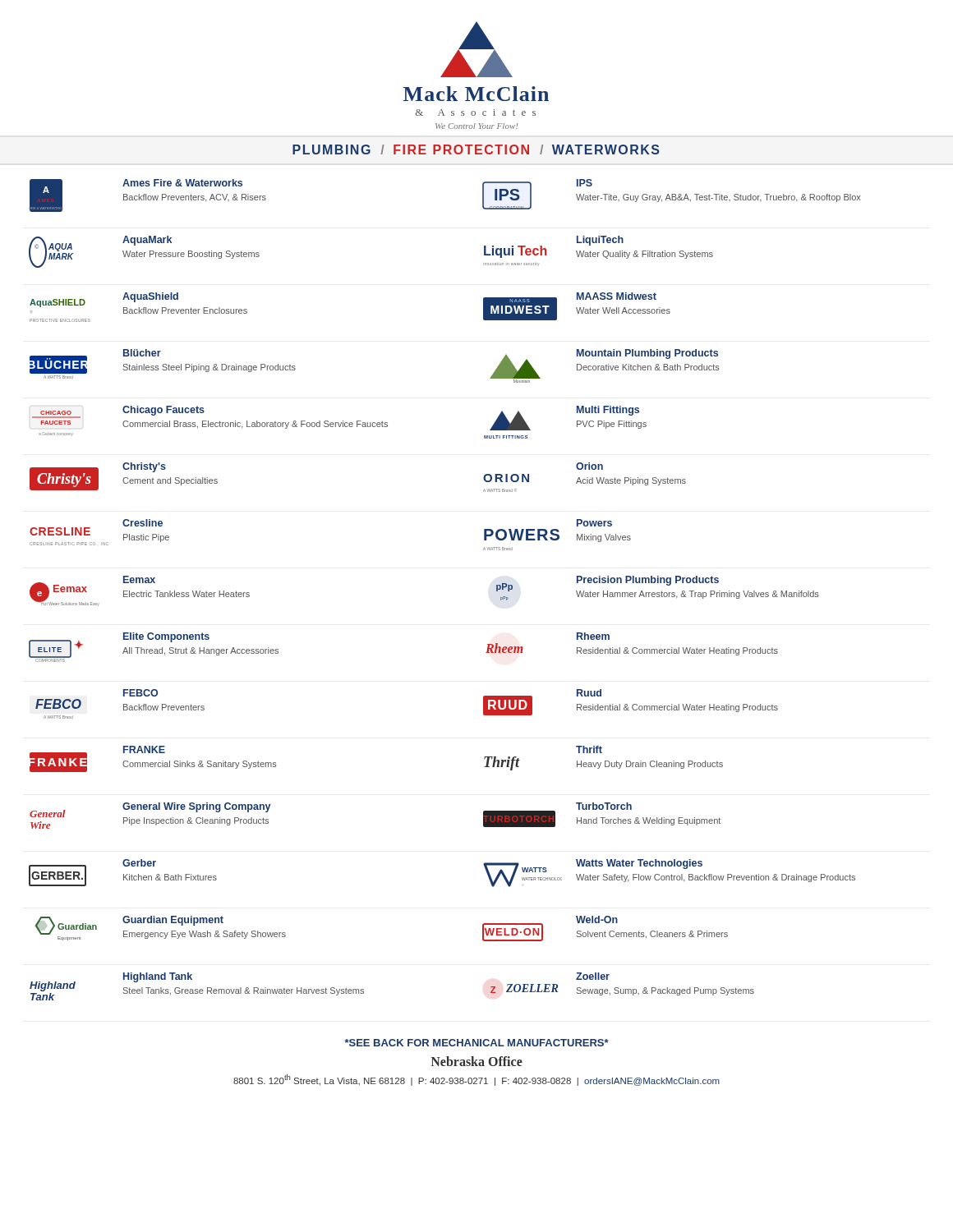Navigate to the element starting "e Eemax Hot Water"
The width and height of the screenshot is (953, 1232).
pos(248,592)
